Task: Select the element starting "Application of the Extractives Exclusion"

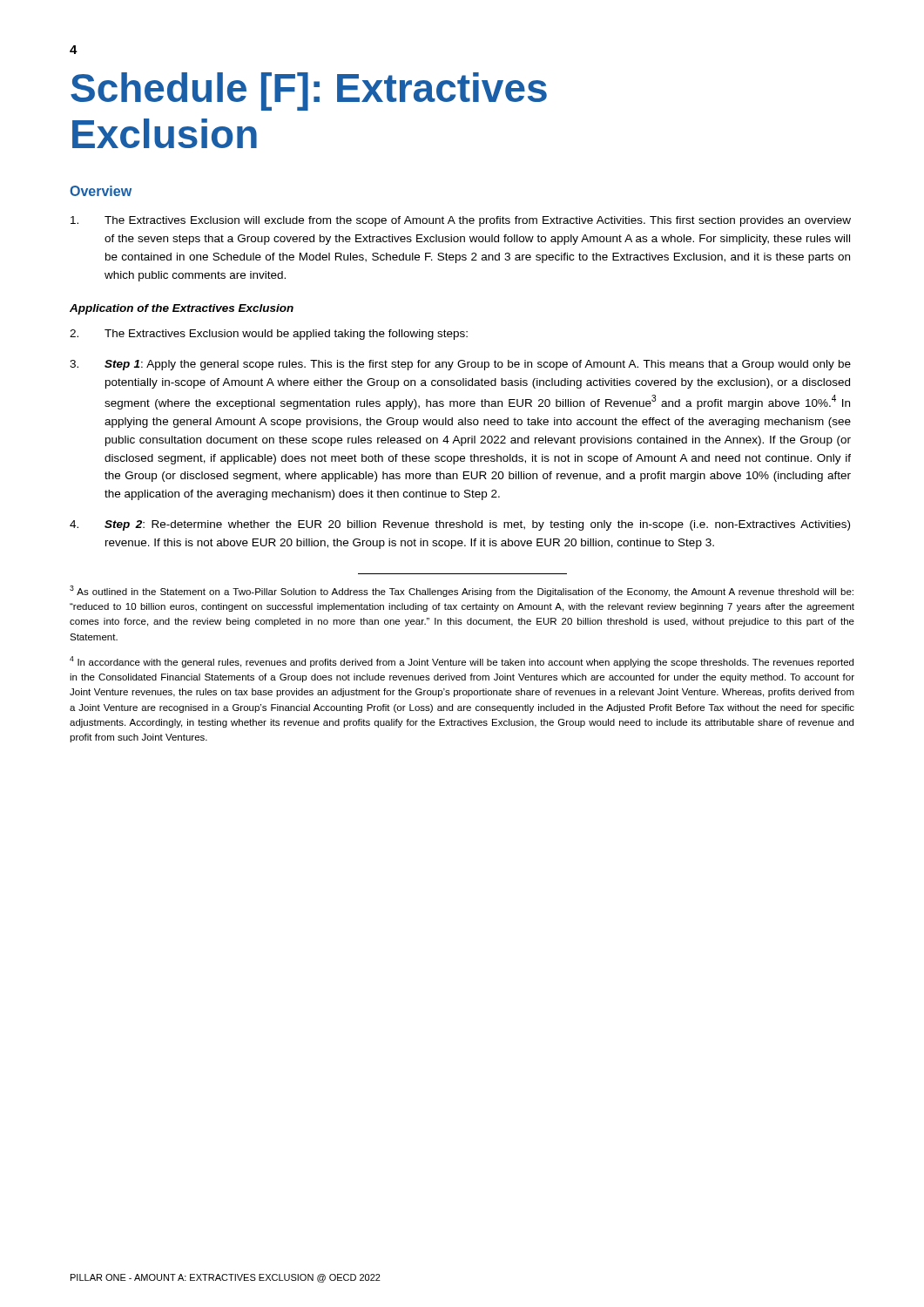Action: [x=182, y=308]
